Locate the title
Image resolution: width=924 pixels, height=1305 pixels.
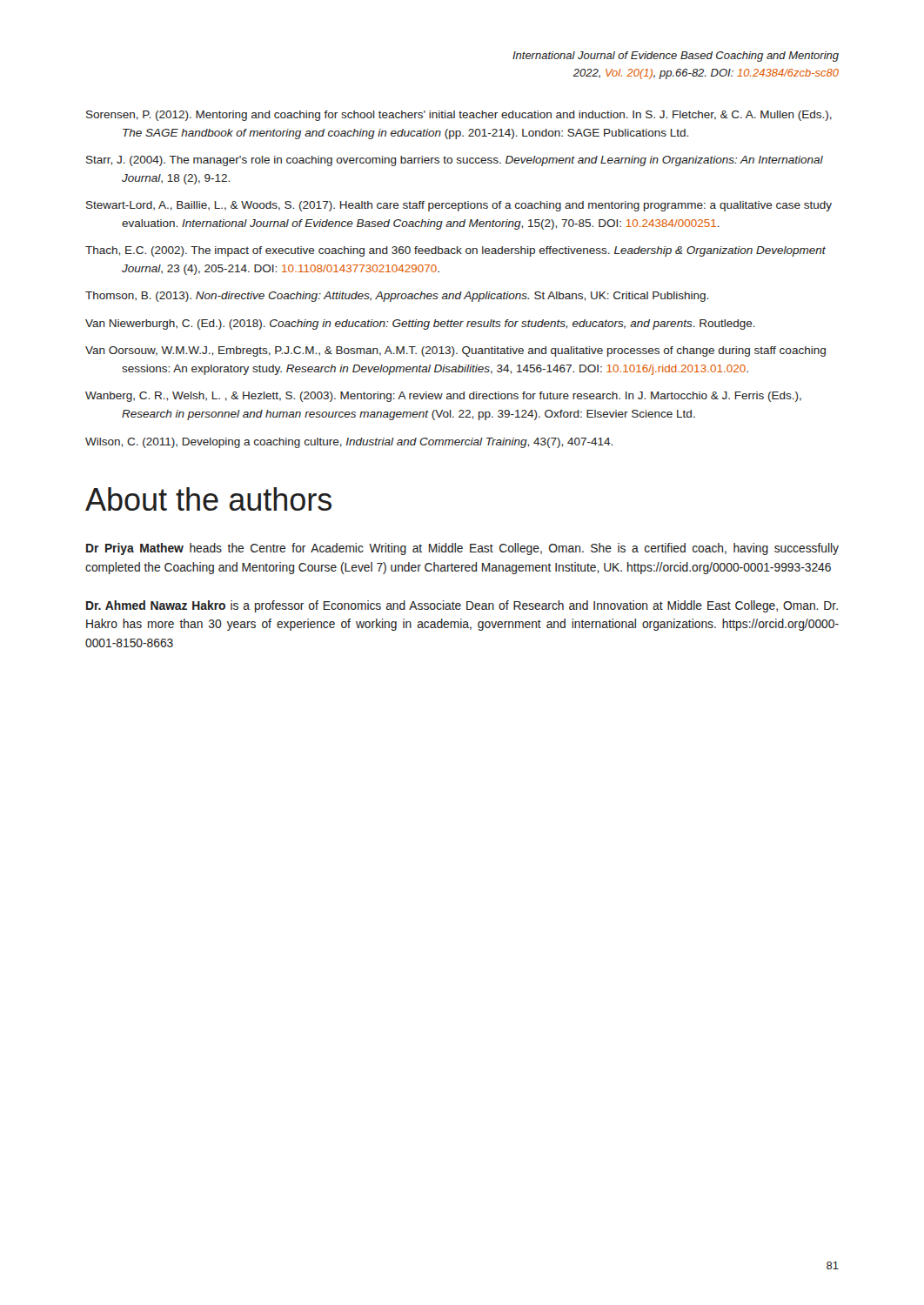click(x=209, y=500)
